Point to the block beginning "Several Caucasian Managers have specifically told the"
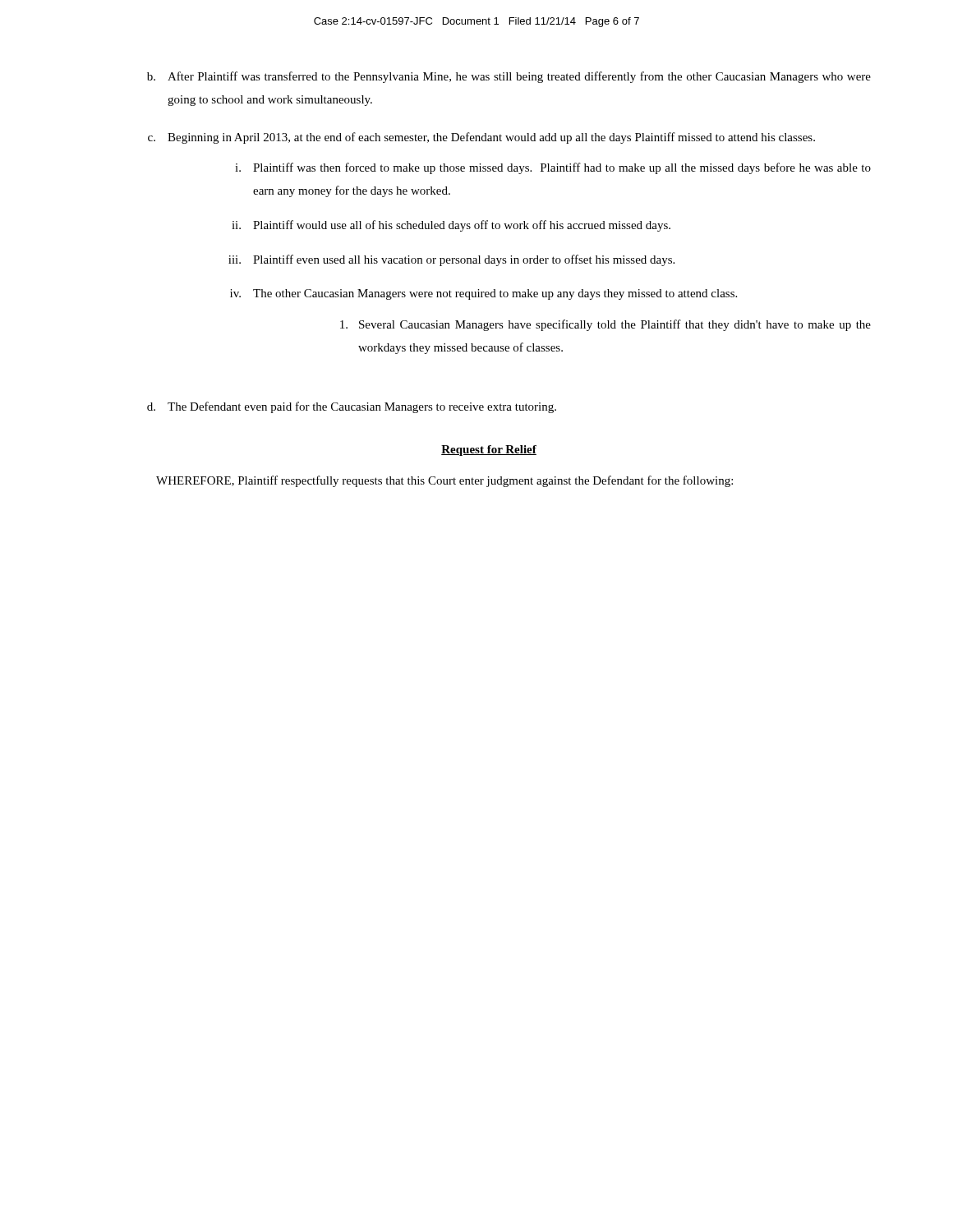The width and height of the screenshot is (953, 1232). pos(595,337)
